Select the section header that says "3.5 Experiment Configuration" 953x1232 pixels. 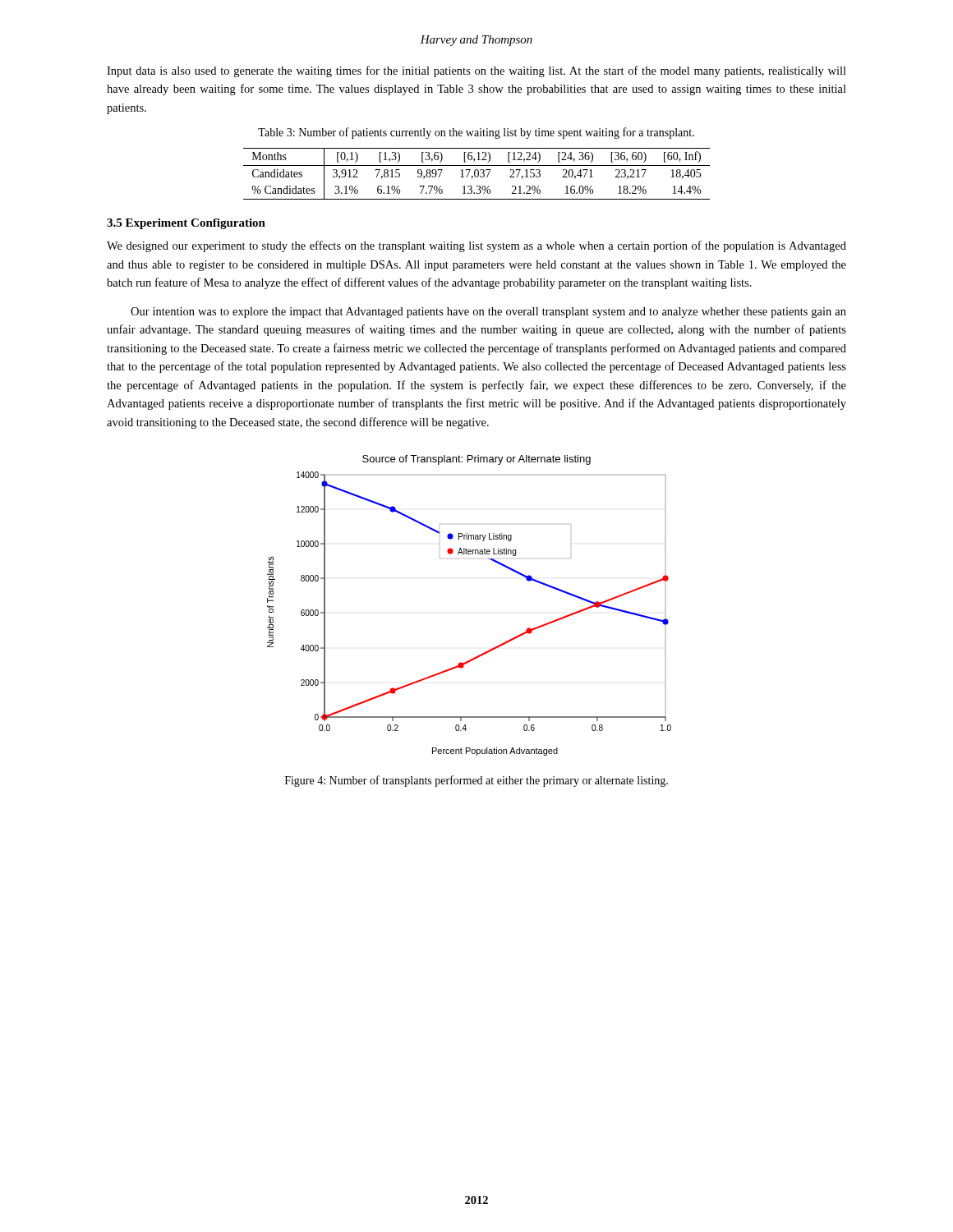coord(186,223)
